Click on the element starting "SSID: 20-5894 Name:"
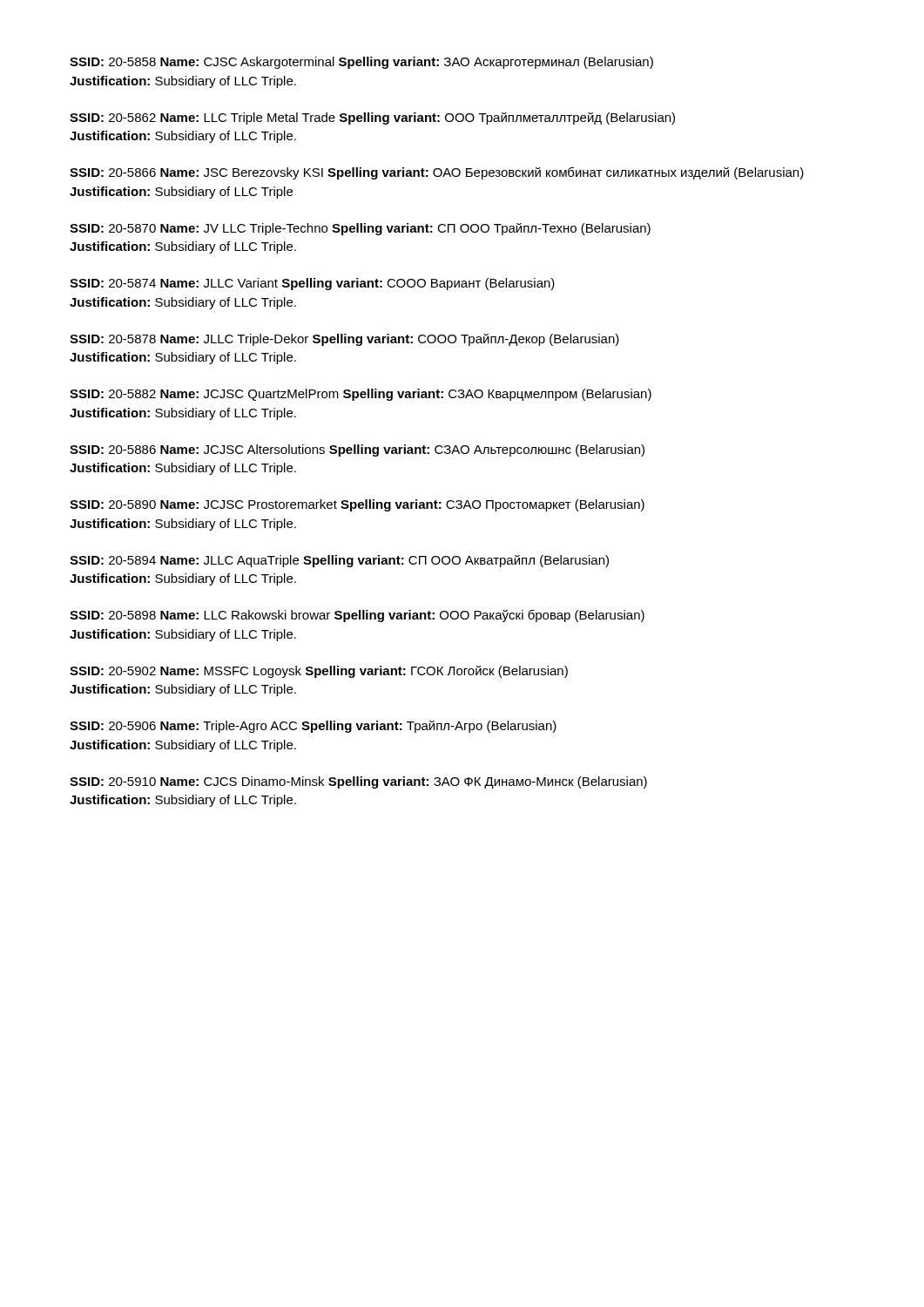The width and height of the screenshot is (924, 1307). [x=340, y=569]
